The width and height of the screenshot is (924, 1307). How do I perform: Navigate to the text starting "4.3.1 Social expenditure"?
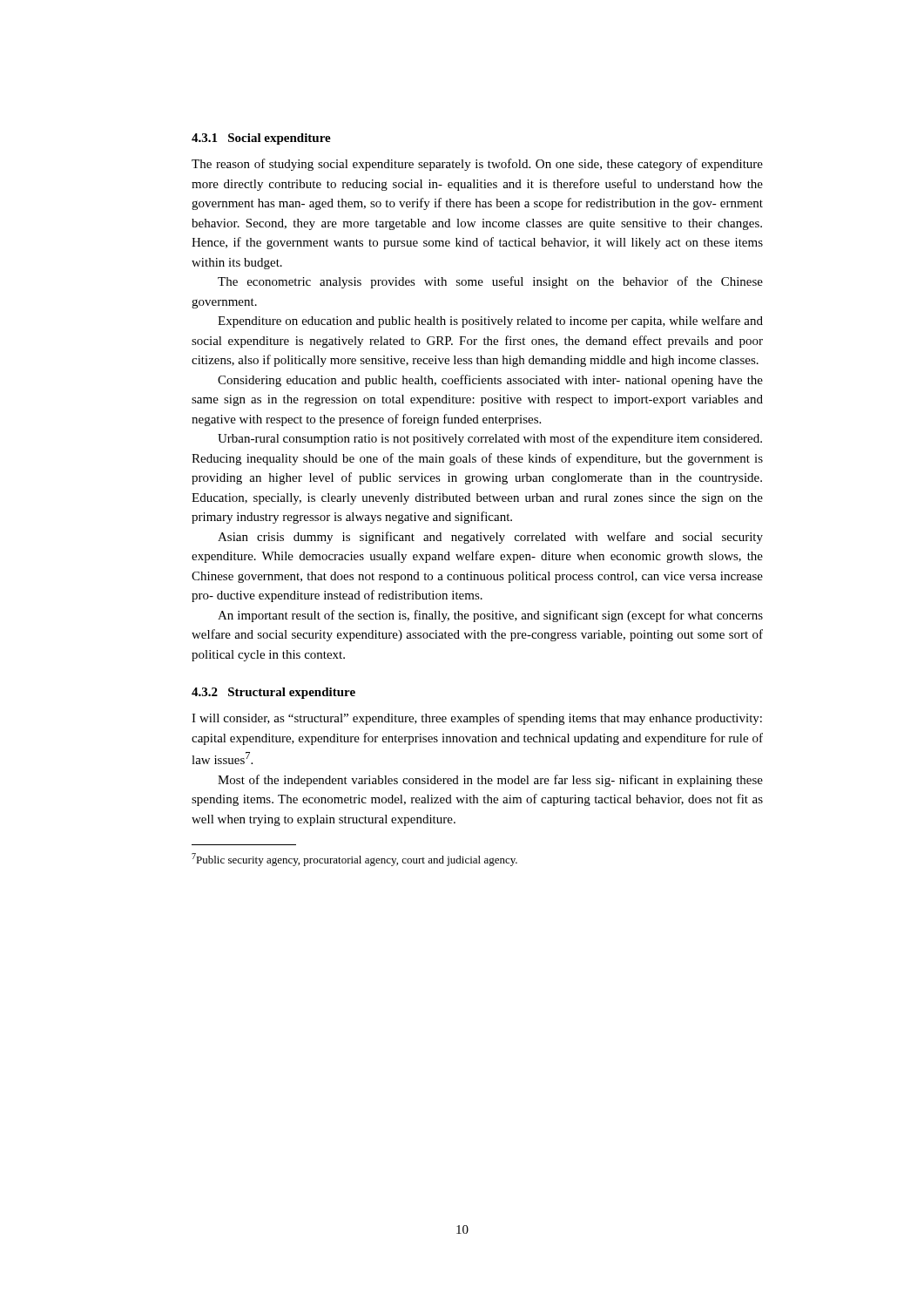261,138
